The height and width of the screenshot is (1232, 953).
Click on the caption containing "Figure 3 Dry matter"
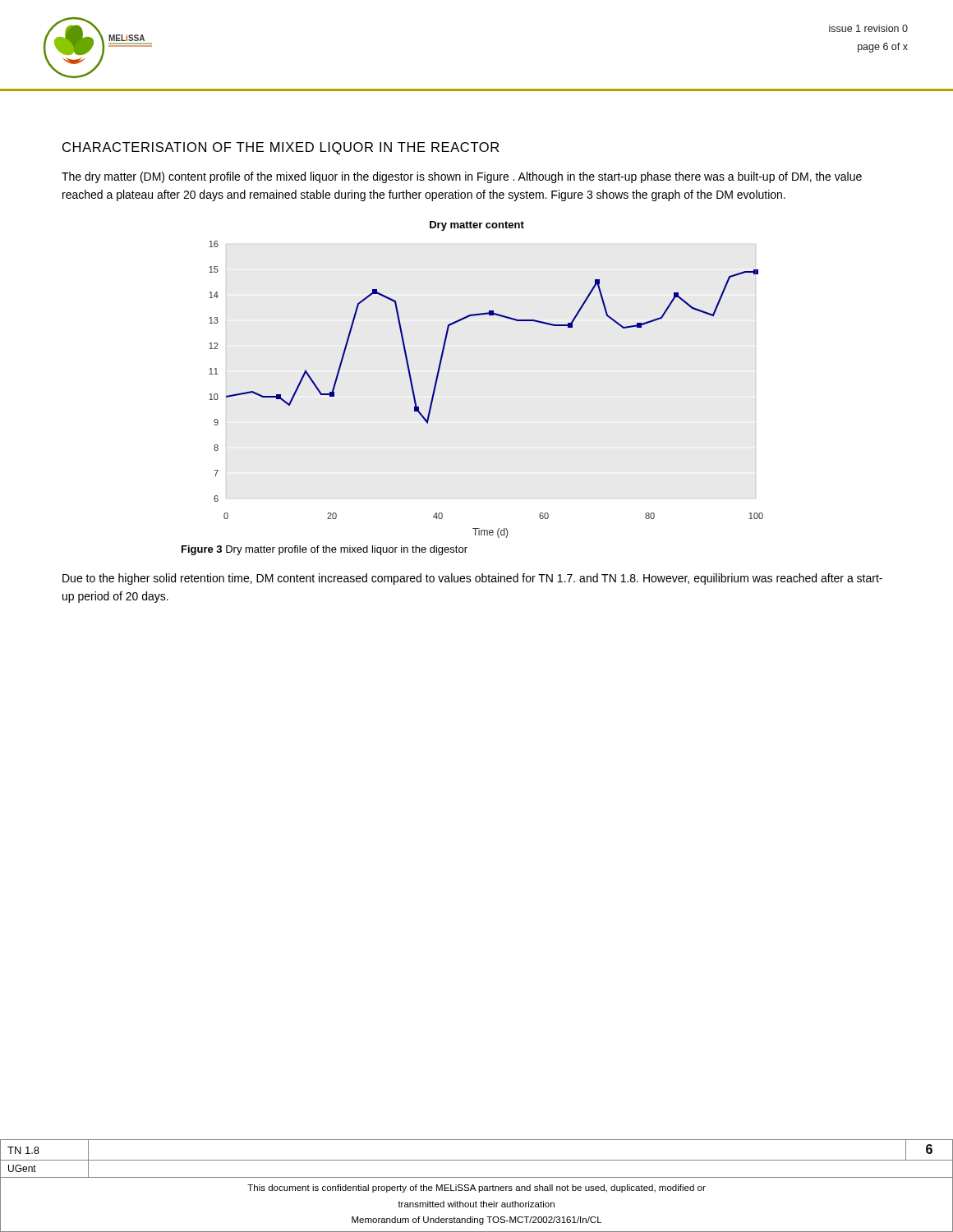pos(324,549)
